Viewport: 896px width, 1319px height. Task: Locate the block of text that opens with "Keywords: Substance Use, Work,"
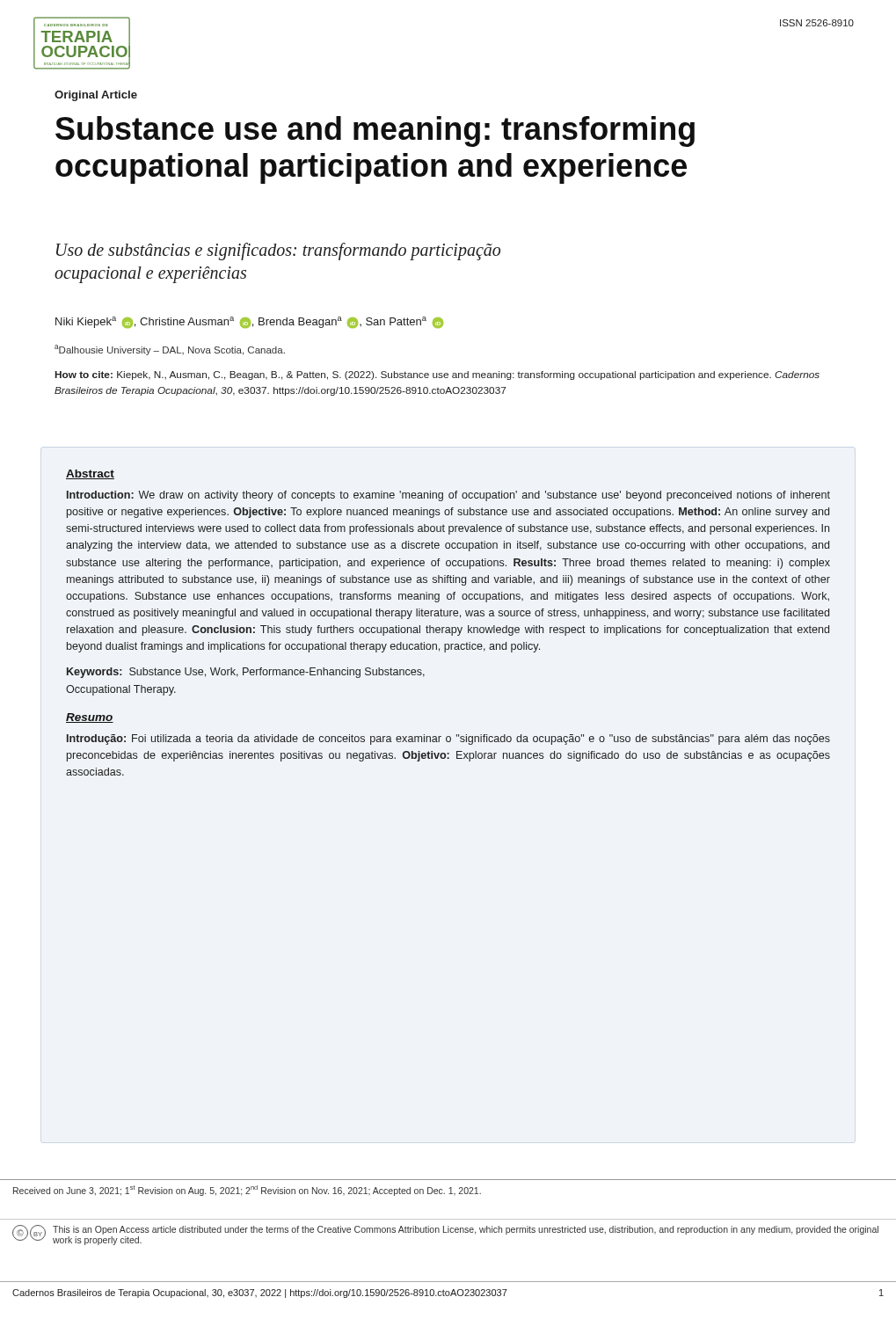(246, 681)
